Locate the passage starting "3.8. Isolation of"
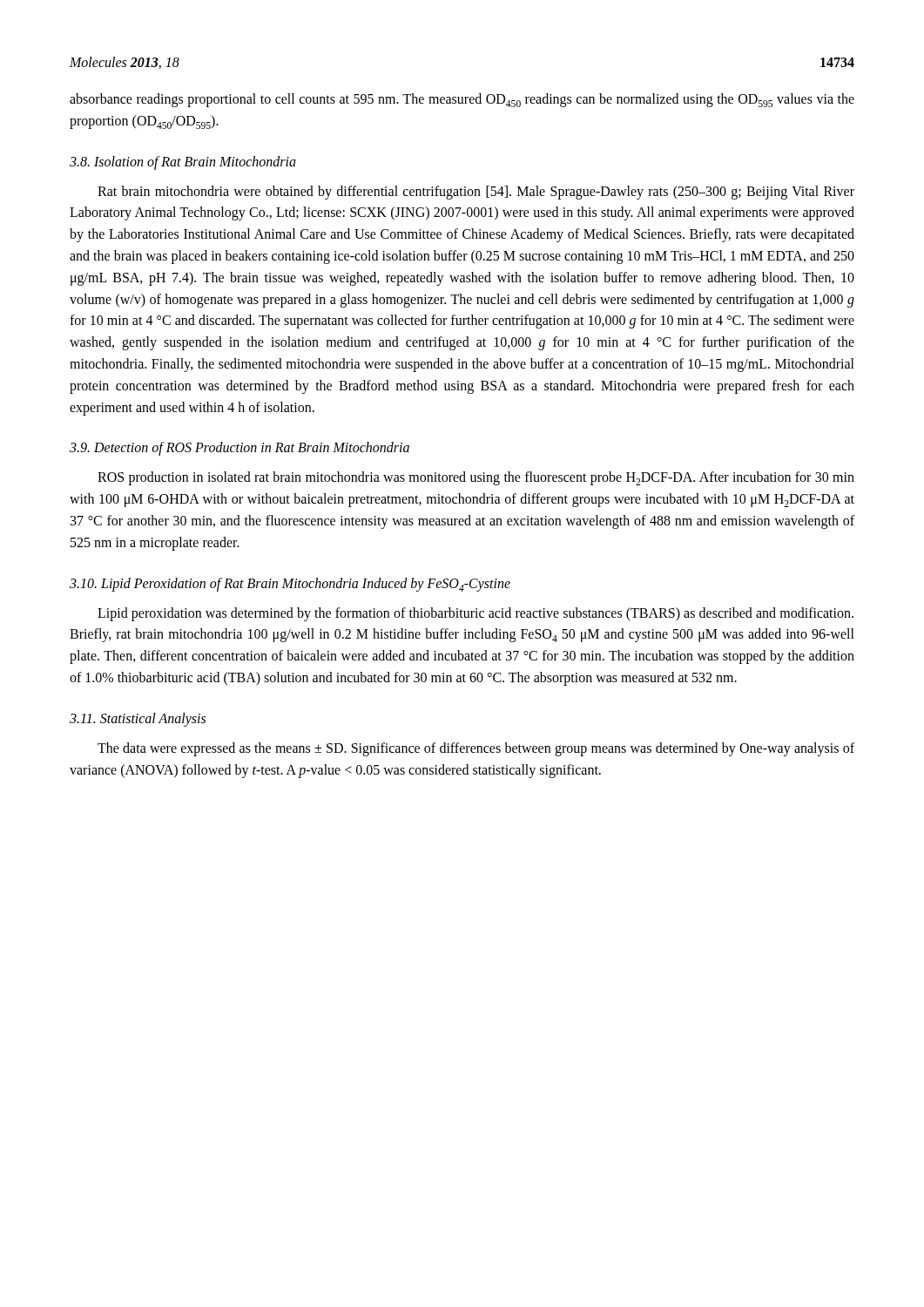The width and height of the screenshot is (924, 1307). [x=183, y=161]
